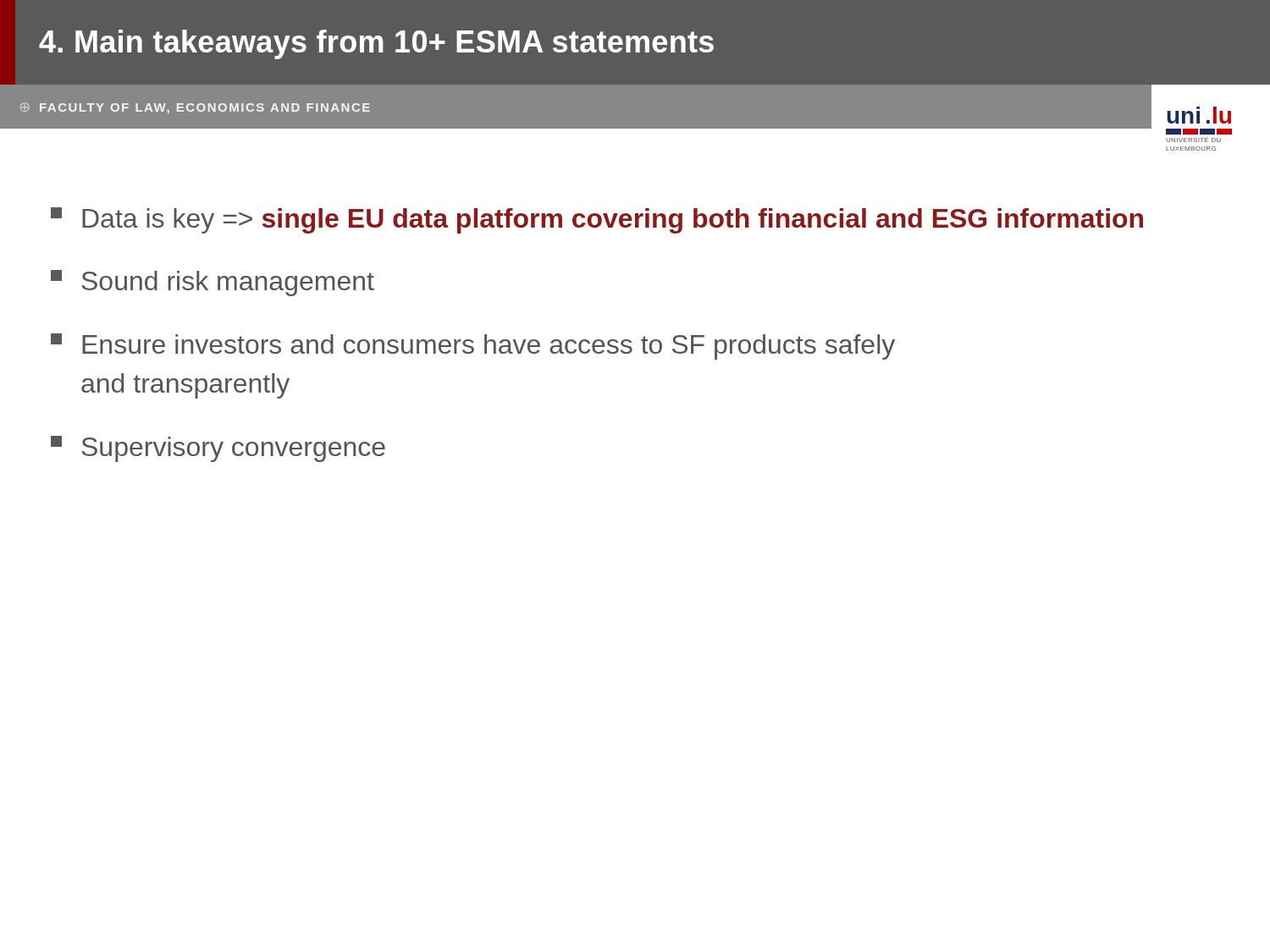Point to the section header beginning "4. Main takeaways from 10+ ESMA"
The height and width of the screenshot is (952, 1270).
pyautogui.click(x=377, y=42)
